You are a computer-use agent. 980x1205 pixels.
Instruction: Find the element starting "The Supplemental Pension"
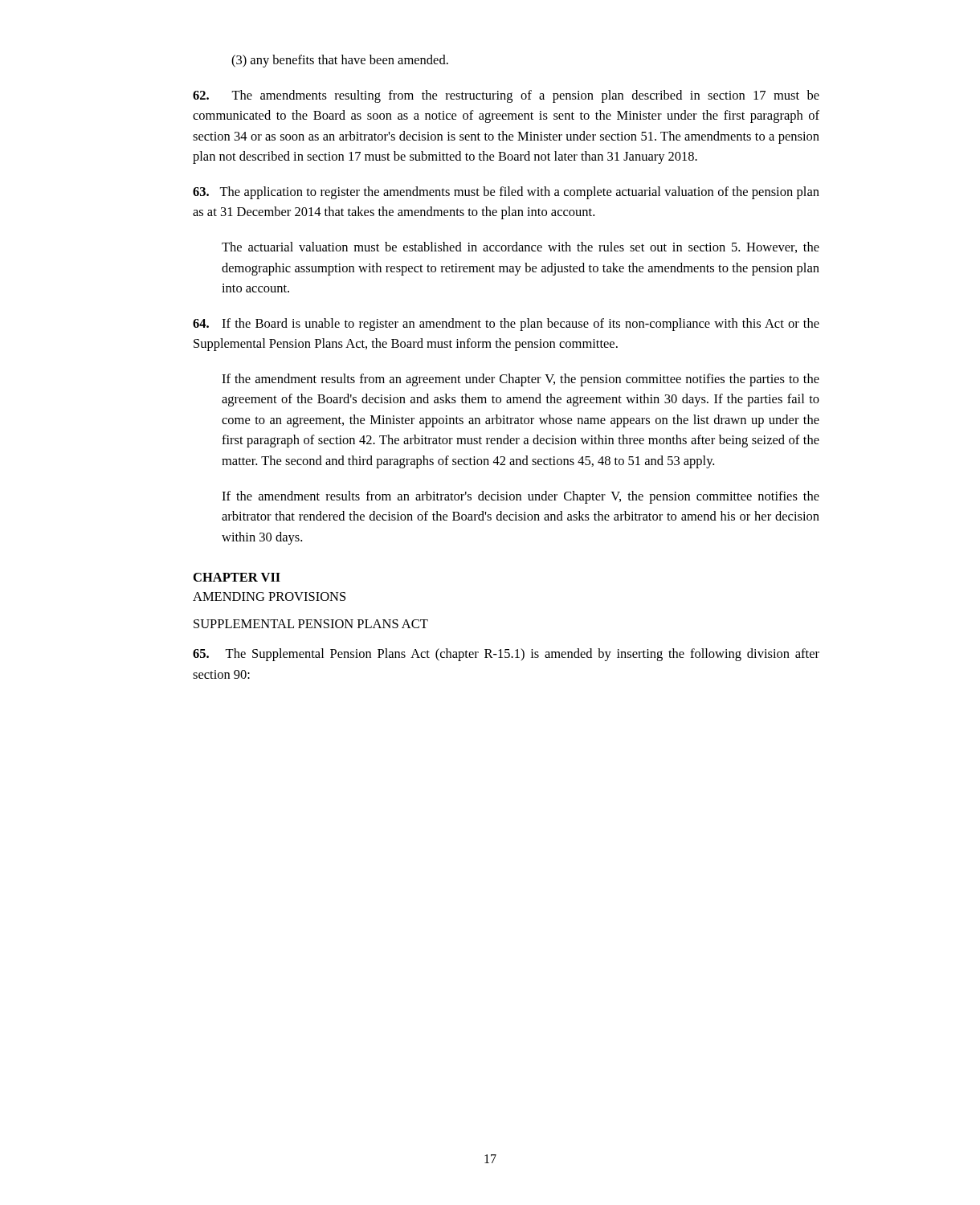pyautogui.click(x=506, y=664)
